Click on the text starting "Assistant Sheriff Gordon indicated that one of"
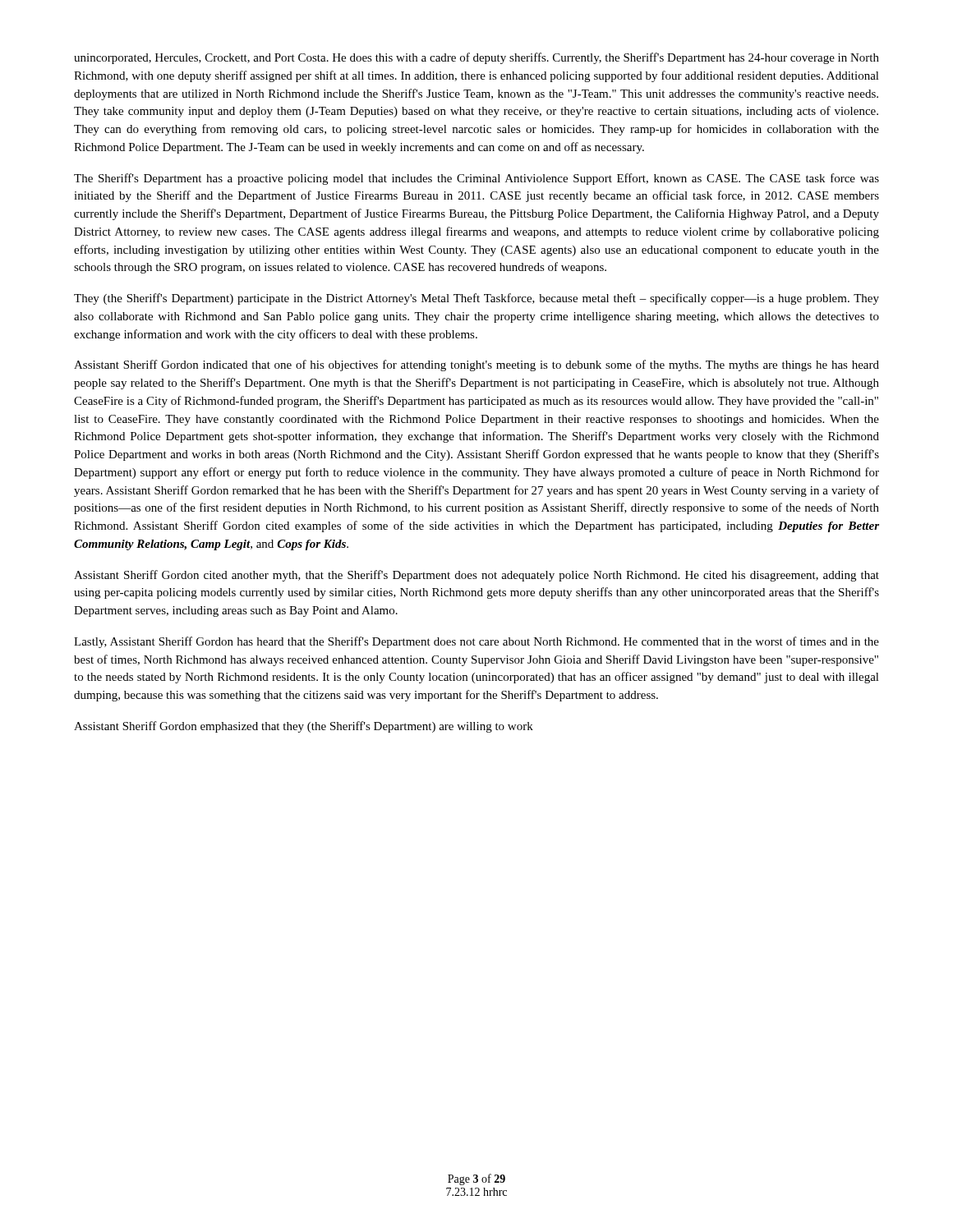953x1232 pixels. point(476,454)
